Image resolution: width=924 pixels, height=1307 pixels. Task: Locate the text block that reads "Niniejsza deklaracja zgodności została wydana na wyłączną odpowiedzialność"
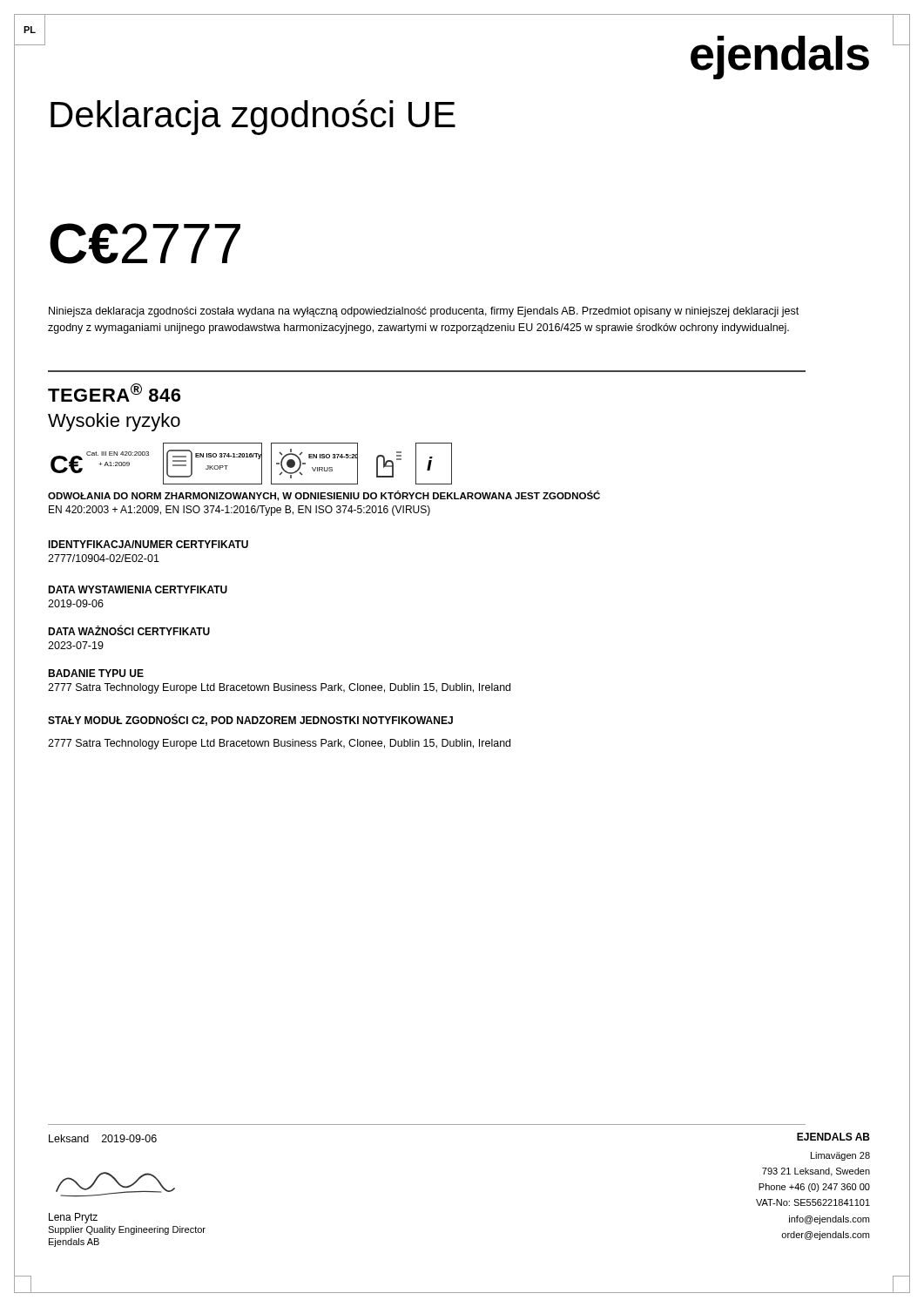tap(423, 319)
